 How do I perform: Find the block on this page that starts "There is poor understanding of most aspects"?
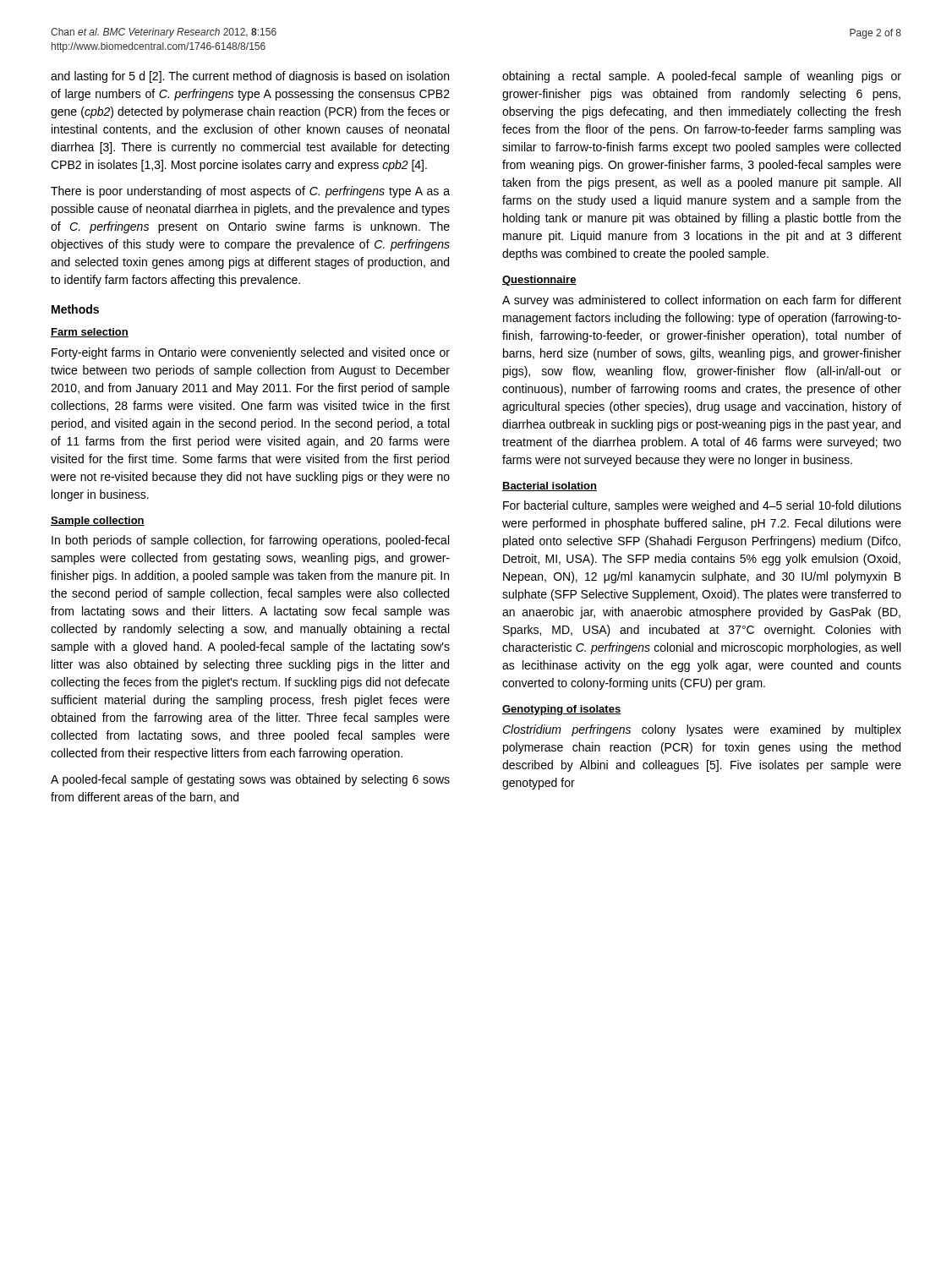(x=250, y=236)
